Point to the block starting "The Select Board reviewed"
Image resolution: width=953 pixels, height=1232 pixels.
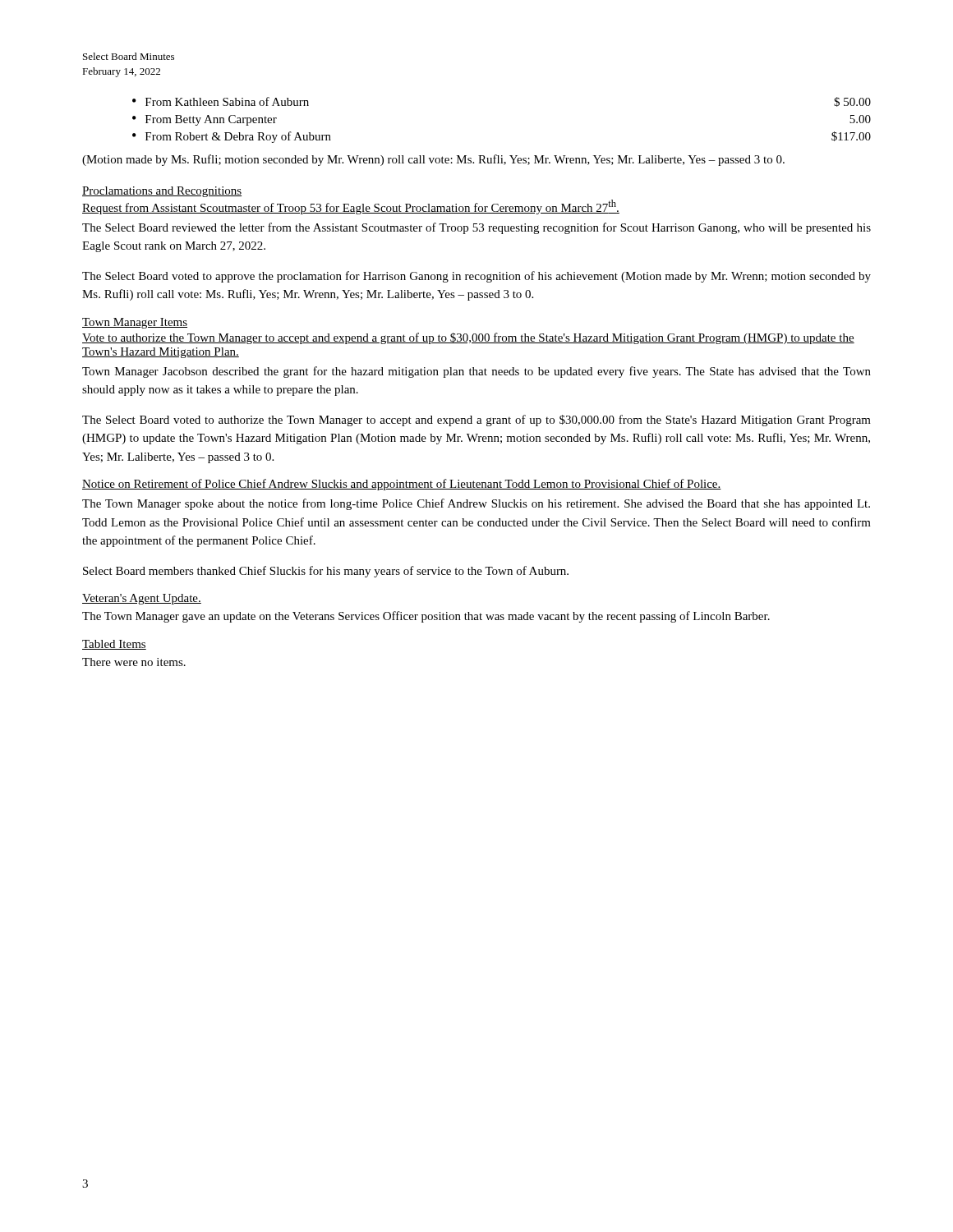click(476, 237)
